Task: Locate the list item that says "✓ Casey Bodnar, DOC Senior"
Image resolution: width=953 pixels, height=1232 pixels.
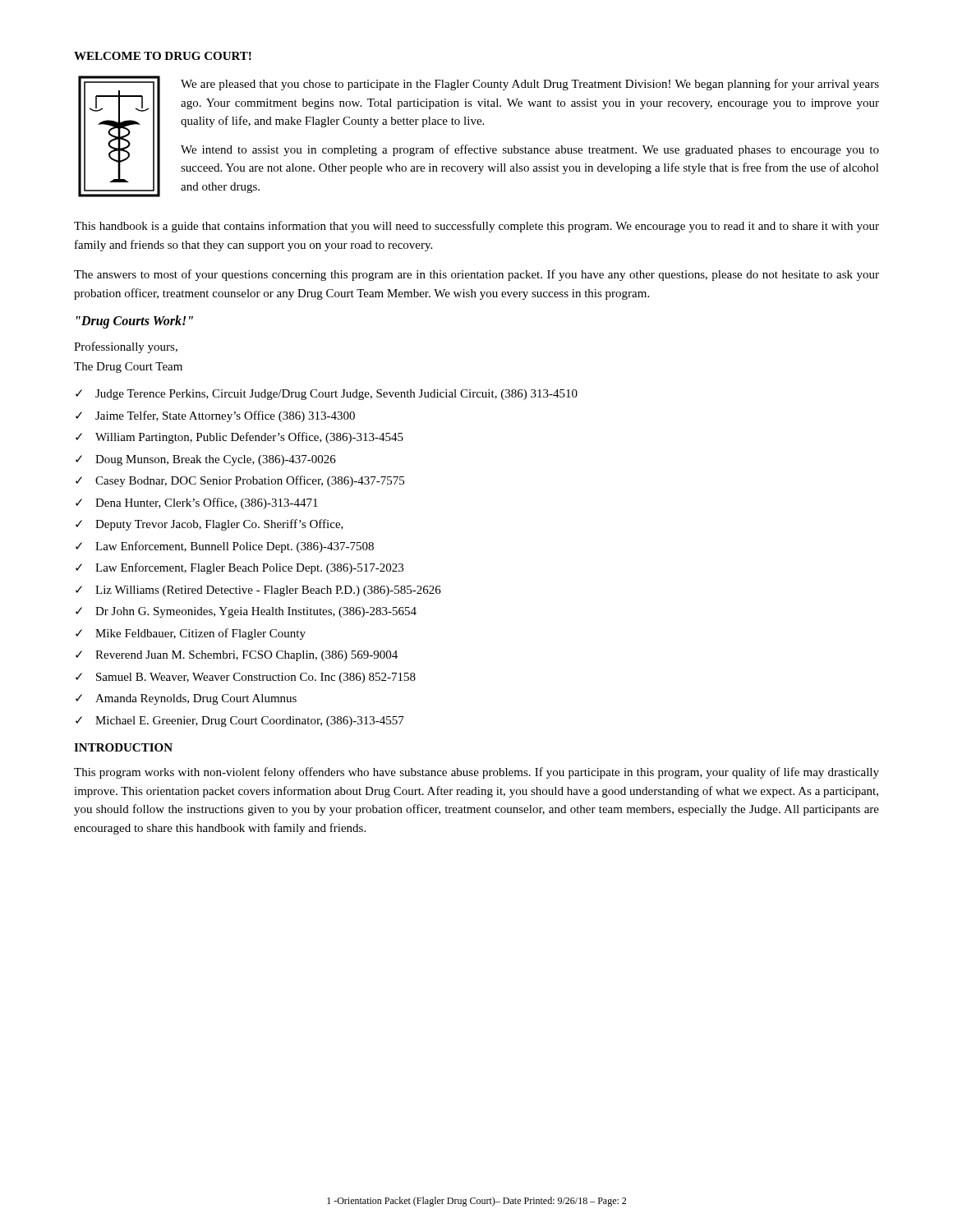Action: coord(240,481)
